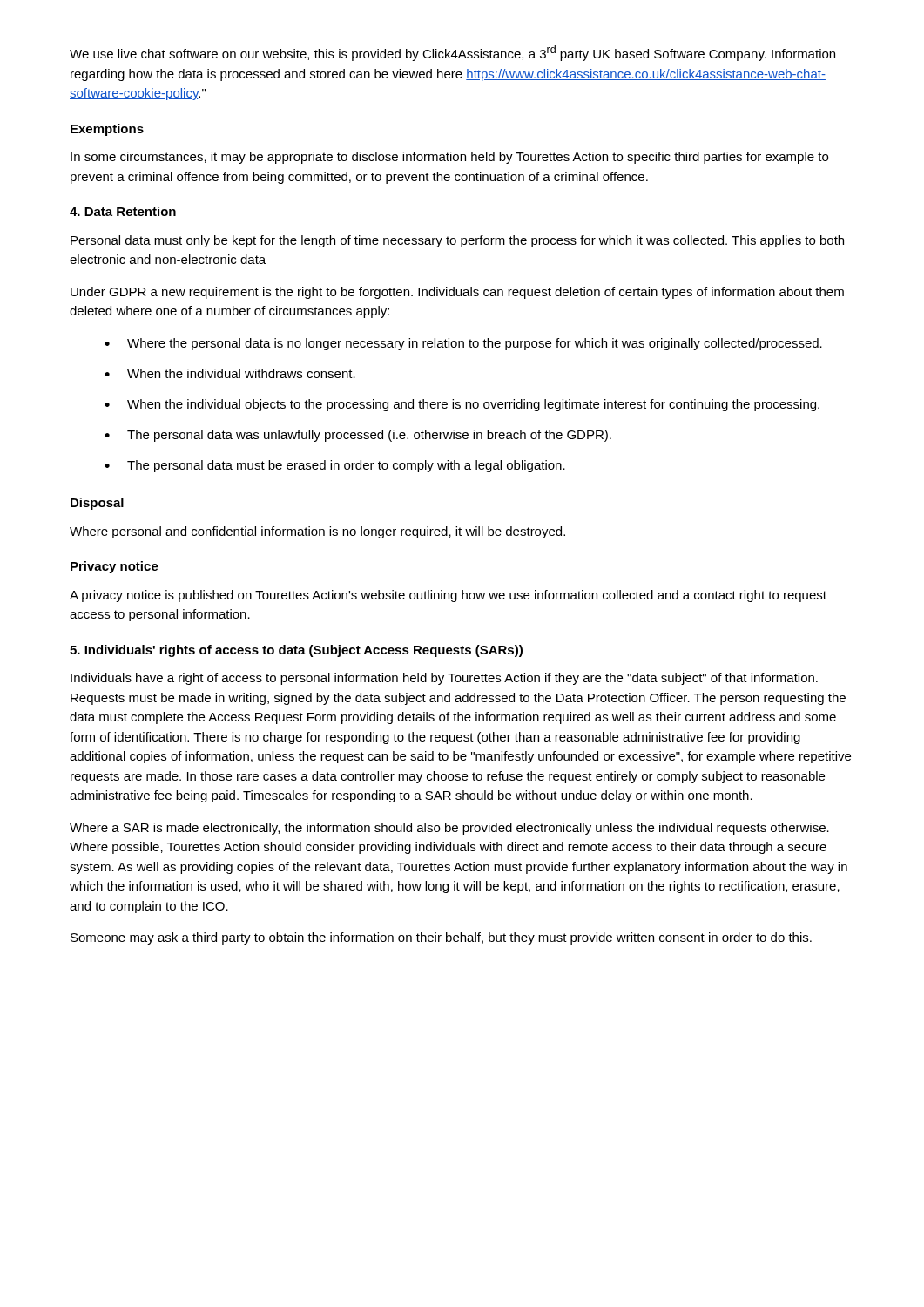
Task: Select the text block that says "Personal data must"
Action: (457, 249)
